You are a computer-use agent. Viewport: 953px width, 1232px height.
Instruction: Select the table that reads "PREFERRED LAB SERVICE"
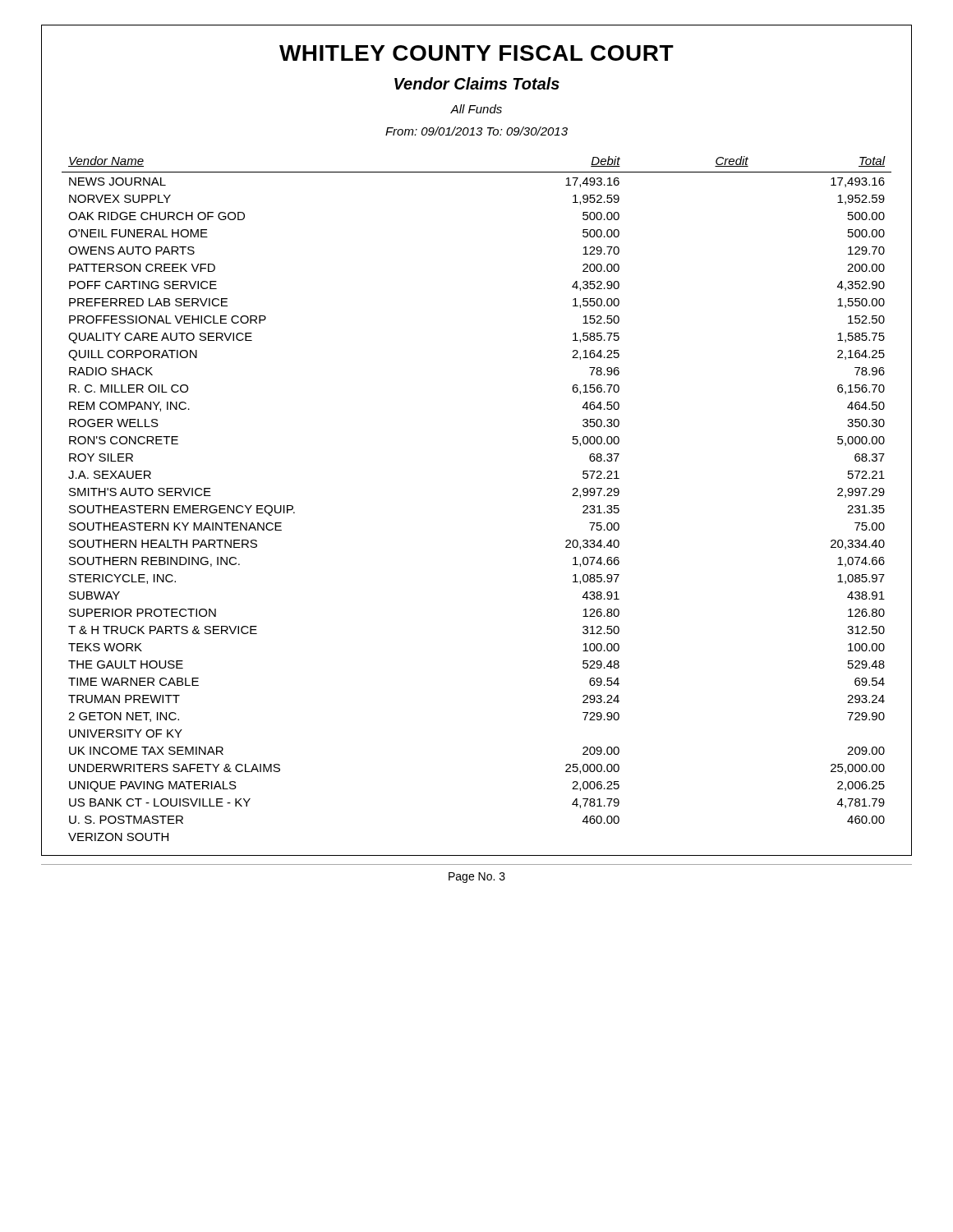coord(476,498)
